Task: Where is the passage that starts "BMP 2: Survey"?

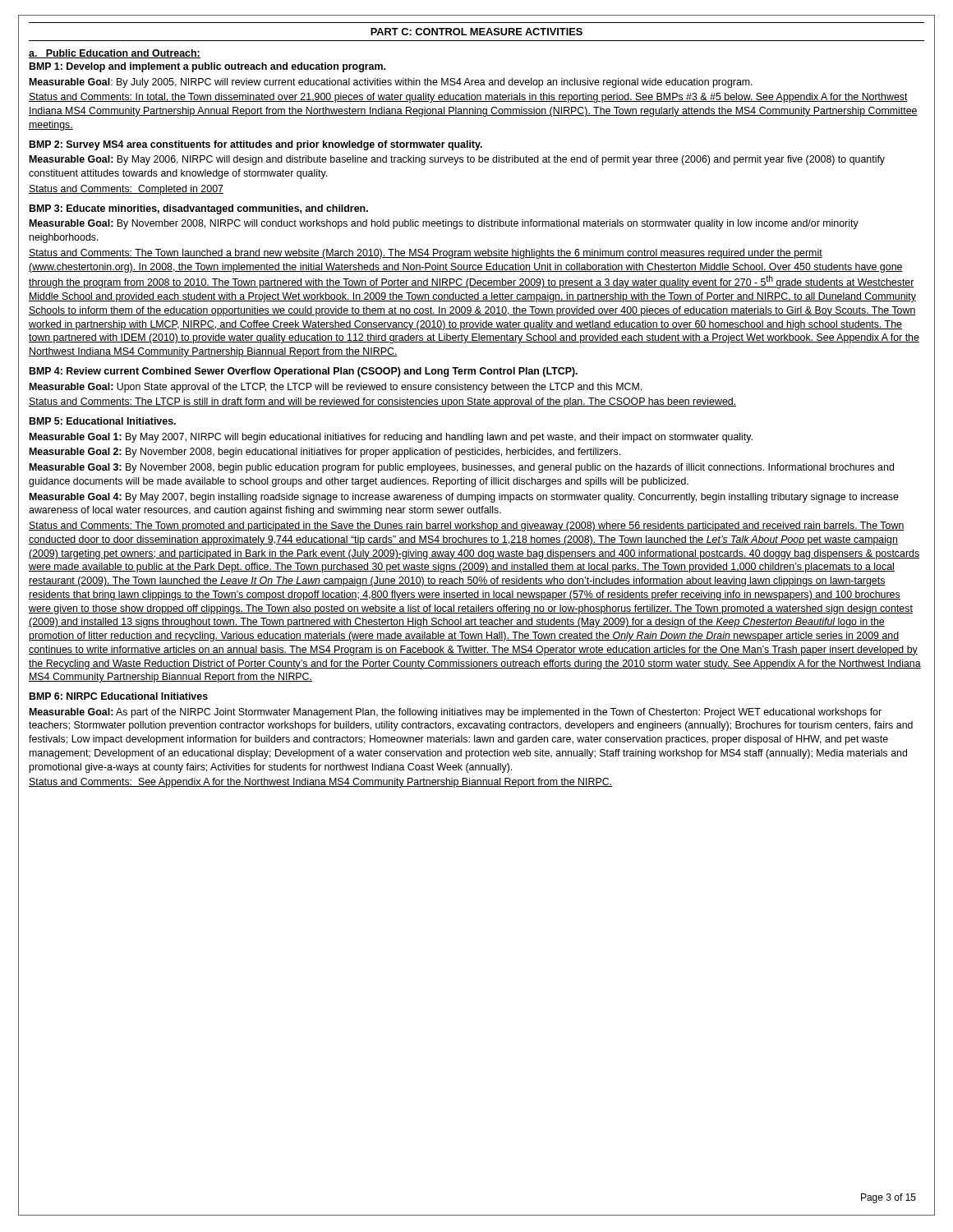Action: (256, 144)
